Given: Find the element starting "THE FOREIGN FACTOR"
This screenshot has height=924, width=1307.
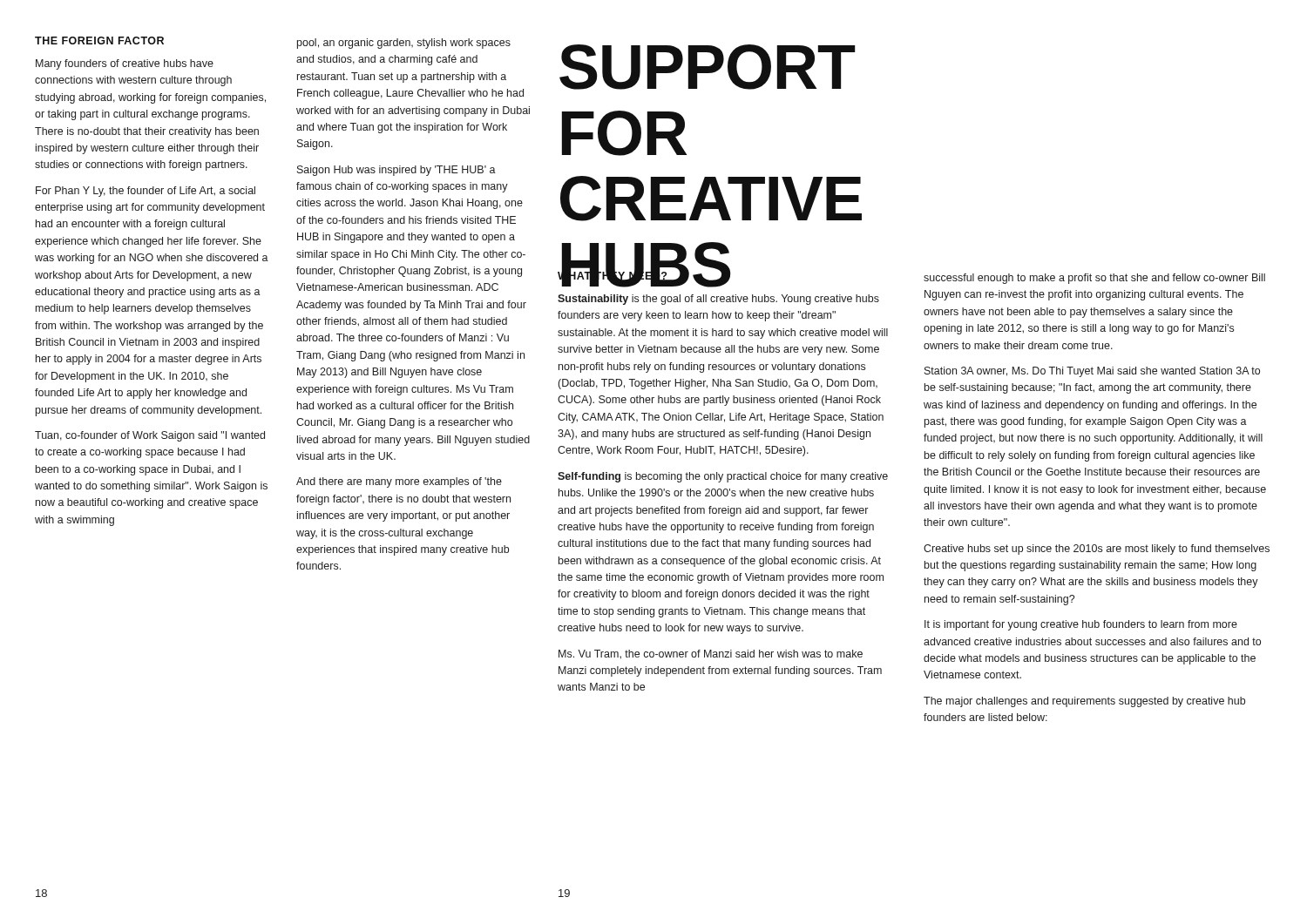Looking at the screenshot, I should coord(153,41).
